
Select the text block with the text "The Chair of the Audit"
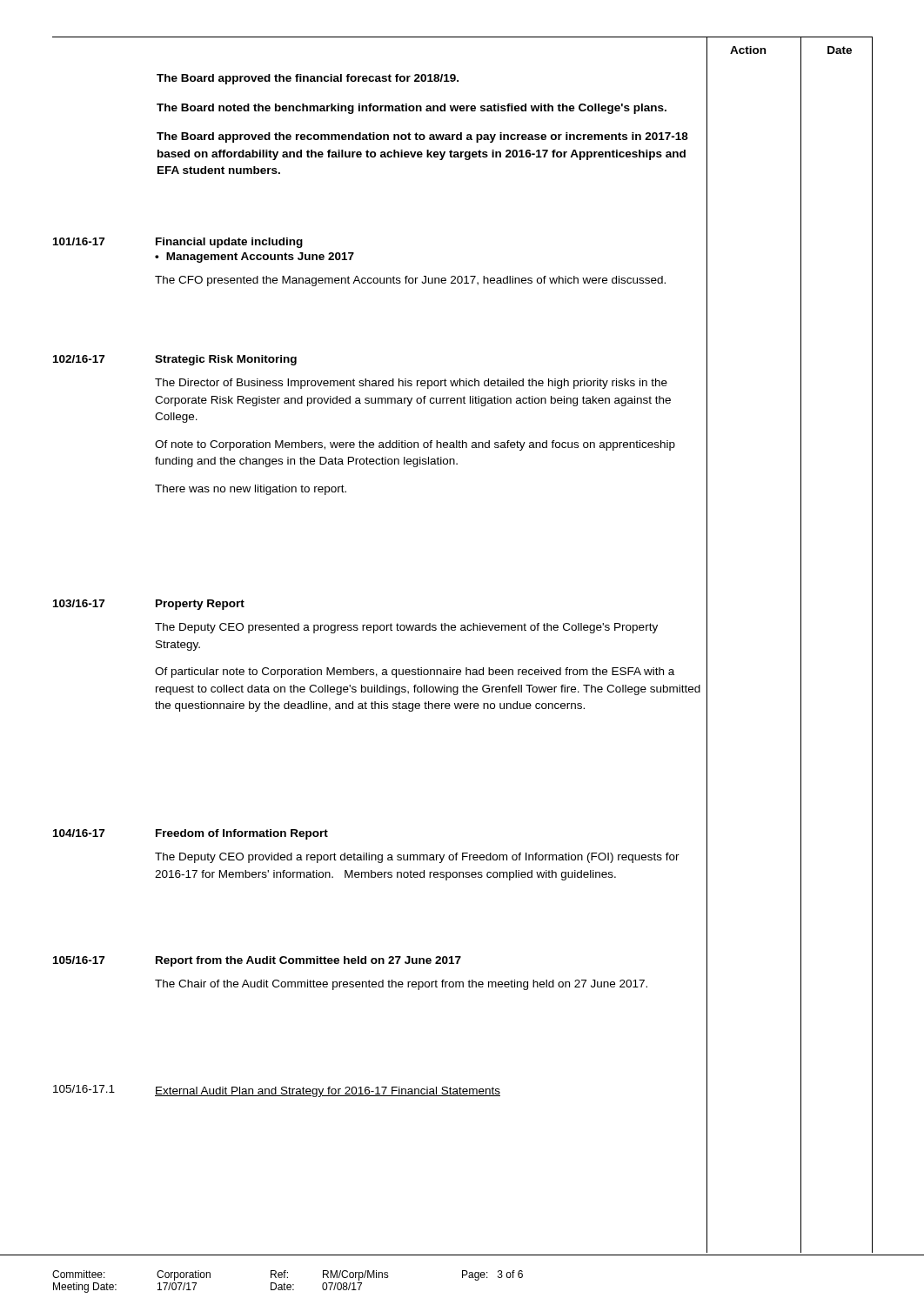pos(402,984)
